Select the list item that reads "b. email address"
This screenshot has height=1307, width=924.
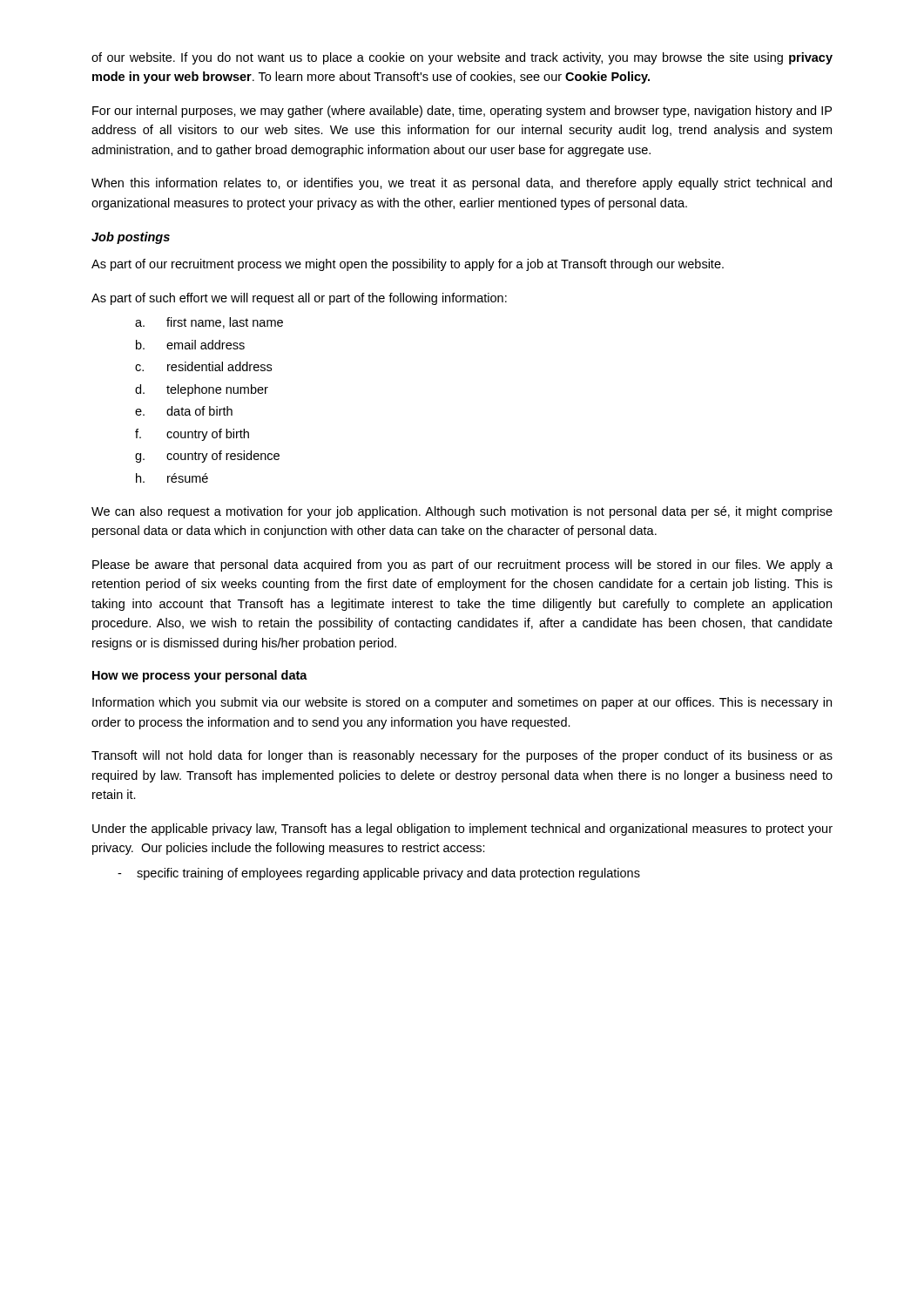point(190,345)
